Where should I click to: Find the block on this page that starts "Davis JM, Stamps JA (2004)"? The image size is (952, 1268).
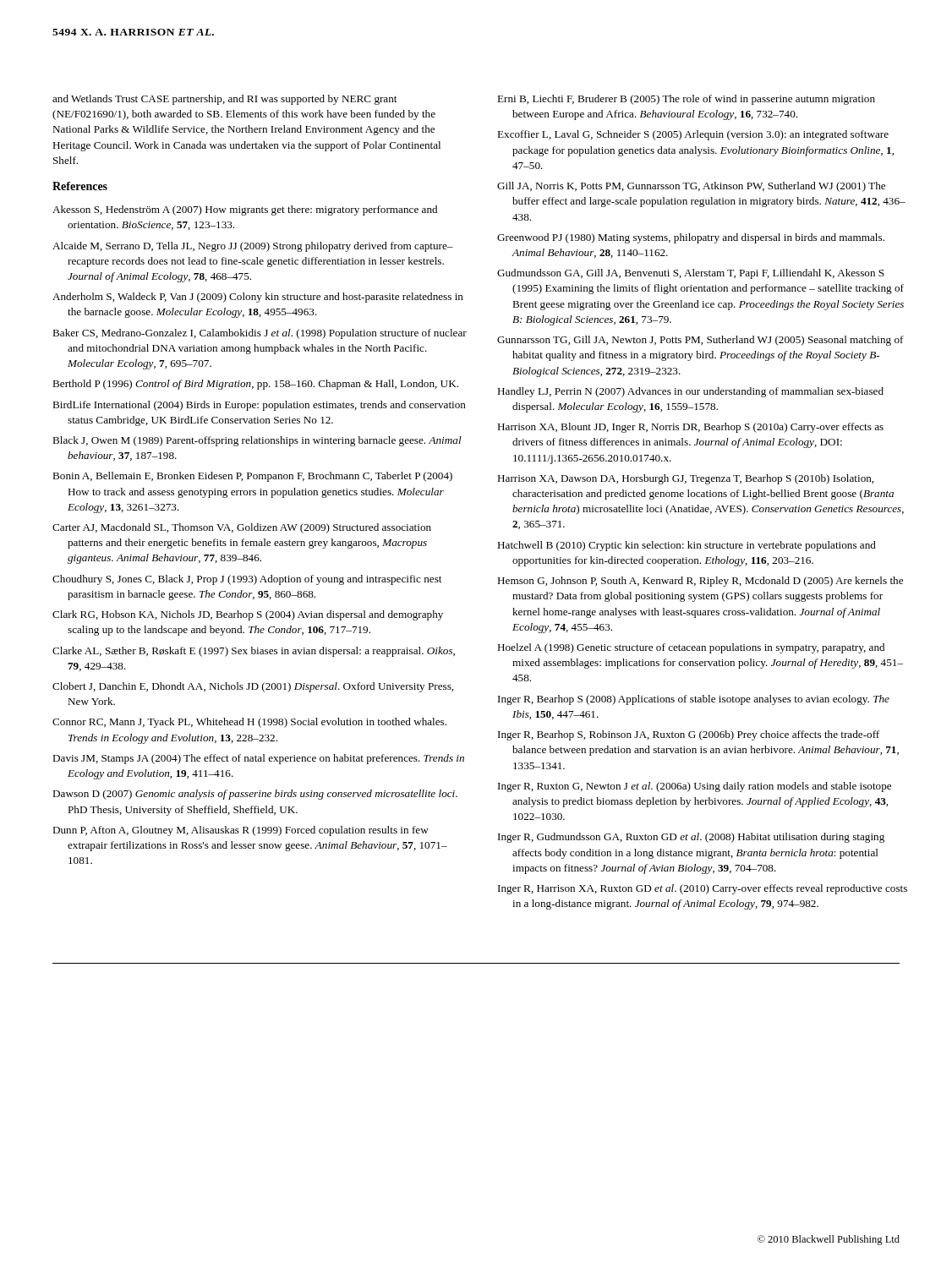point(259,765)
